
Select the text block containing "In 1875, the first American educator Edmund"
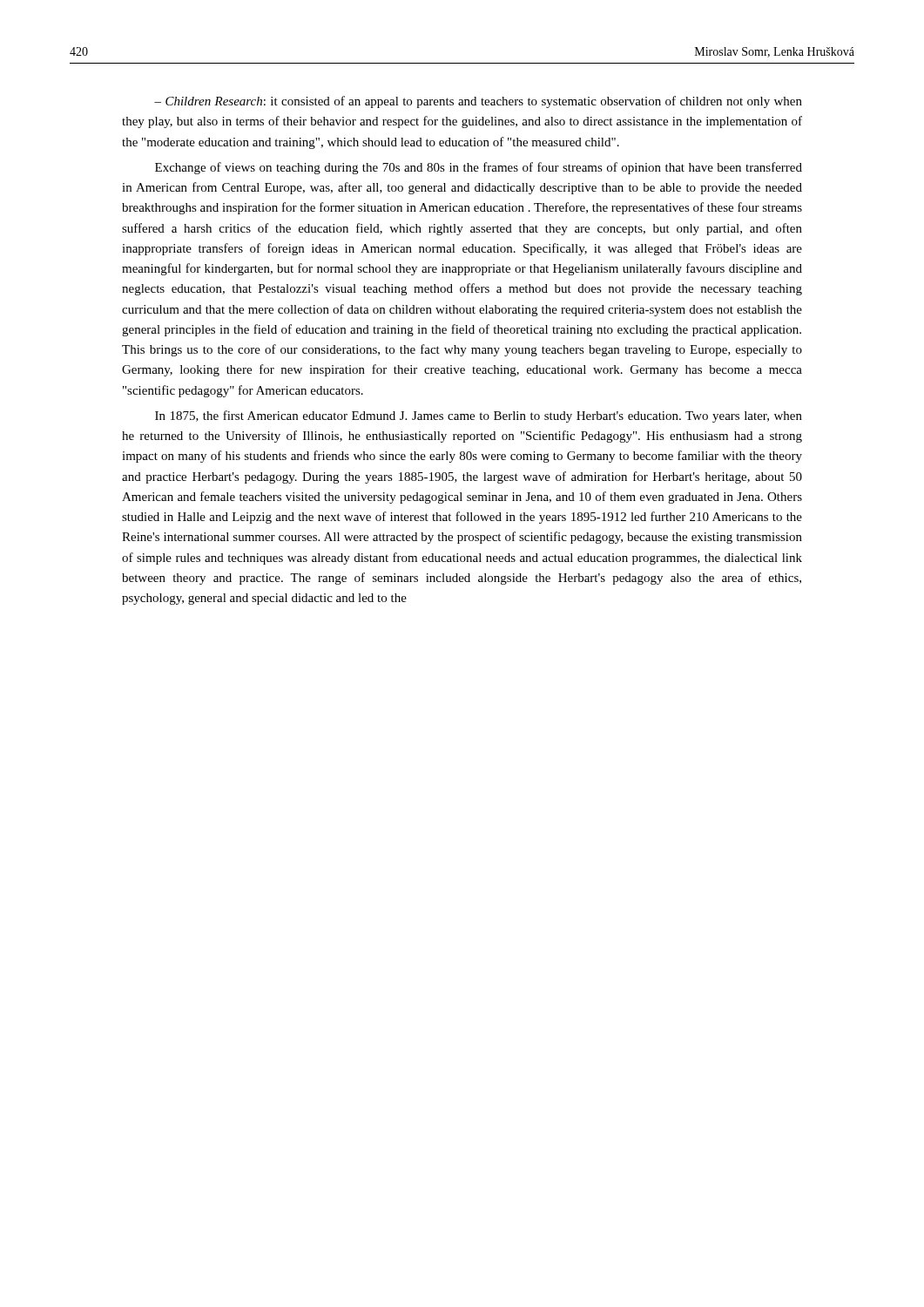point(462,507)
